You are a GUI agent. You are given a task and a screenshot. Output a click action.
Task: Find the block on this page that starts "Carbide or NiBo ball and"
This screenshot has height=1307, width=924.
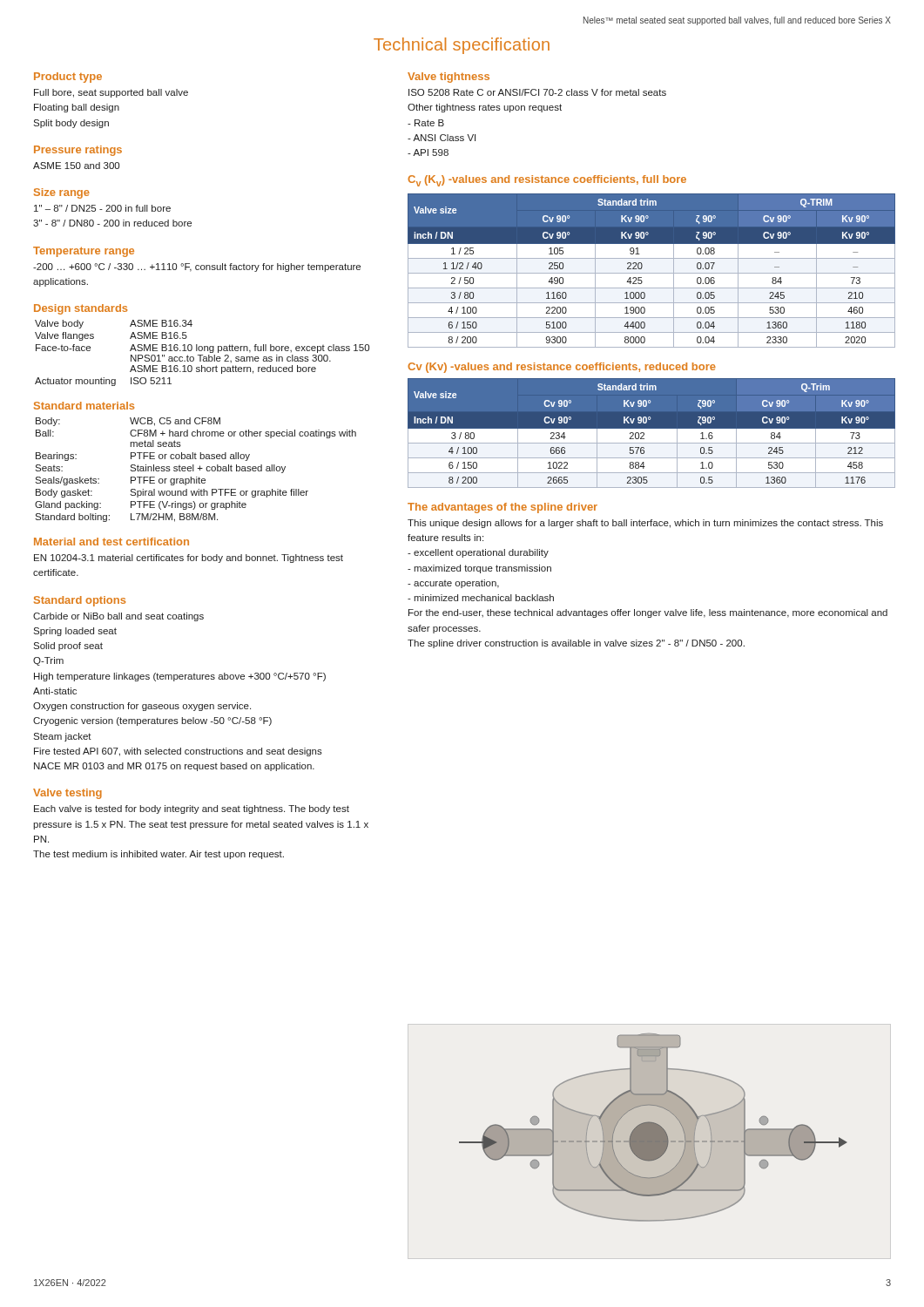[x=180, y=691]
